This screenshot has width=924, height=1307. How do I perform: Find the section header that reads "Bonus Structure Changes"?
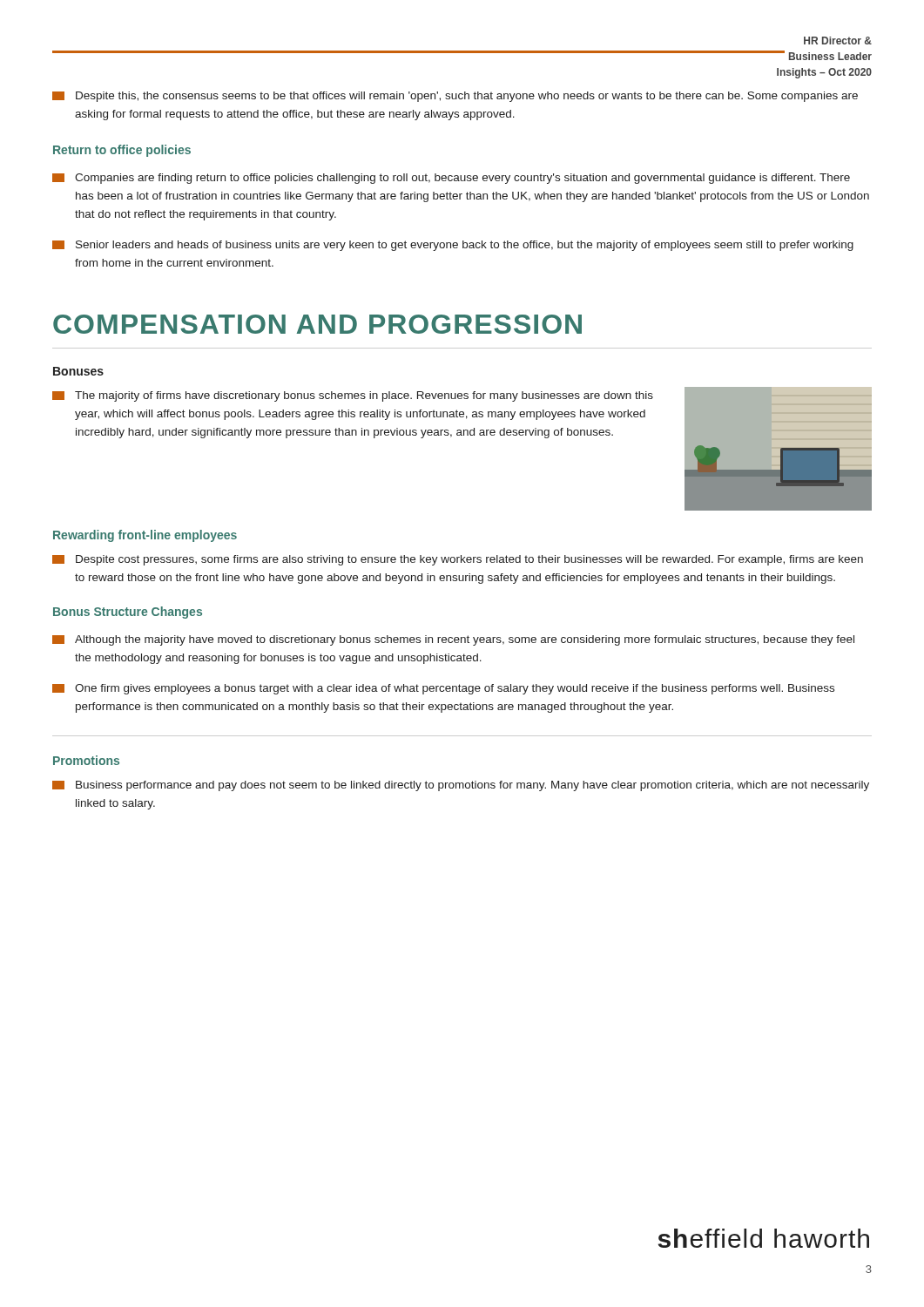127,612
